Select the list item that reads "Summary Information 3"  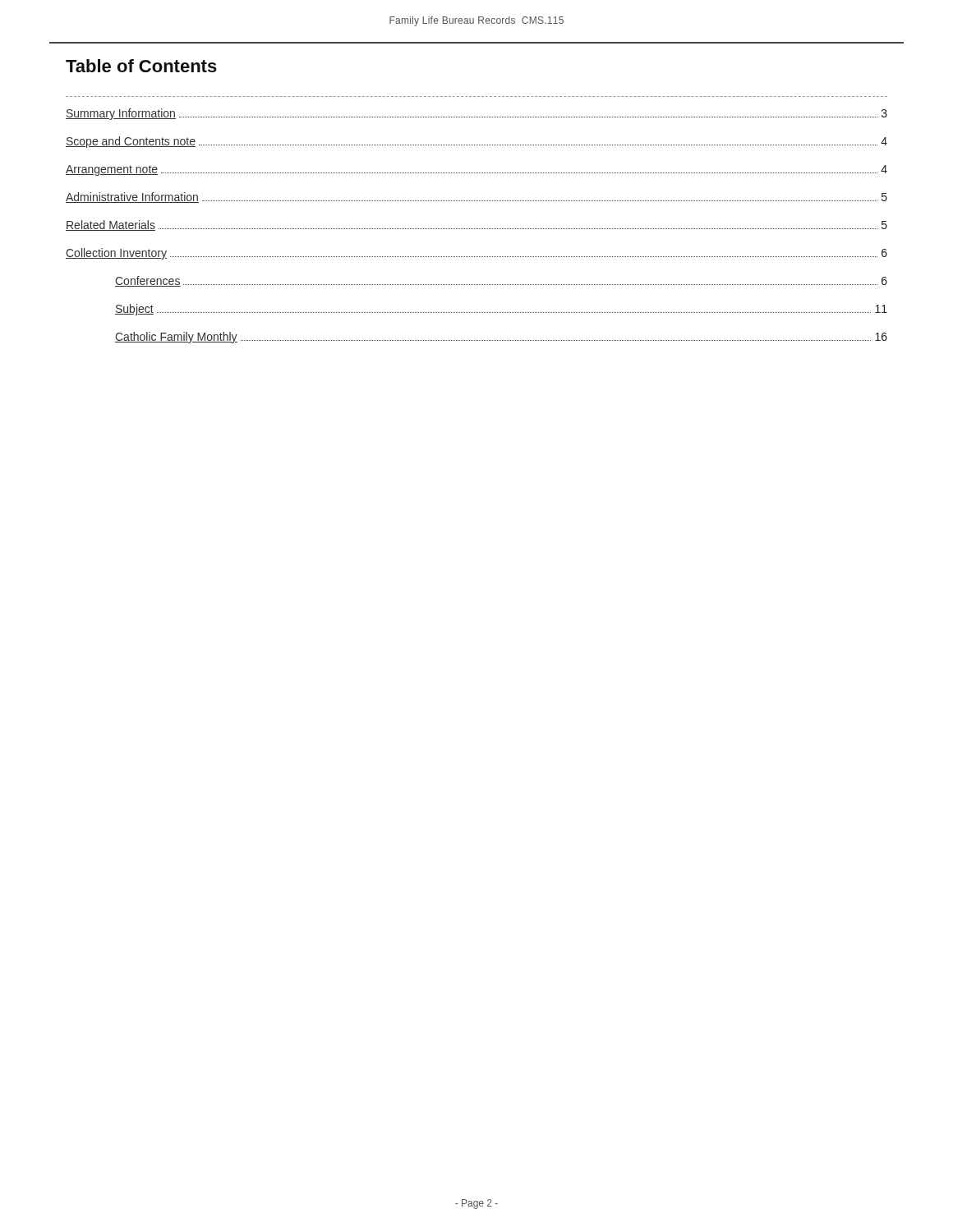click(x=476, y=113)
